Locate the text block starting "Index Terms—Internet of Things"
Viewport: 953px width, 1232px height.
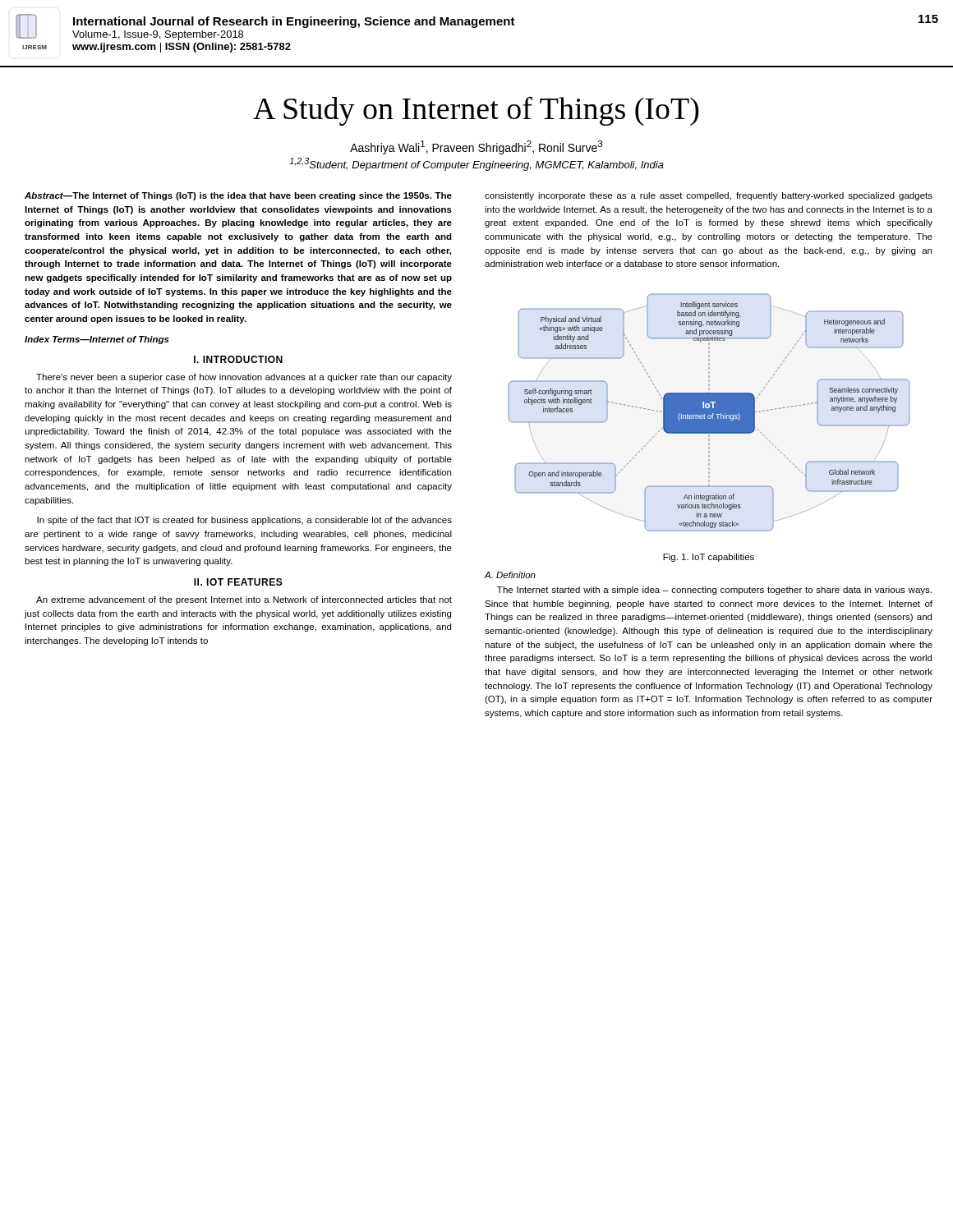[97, 339]
